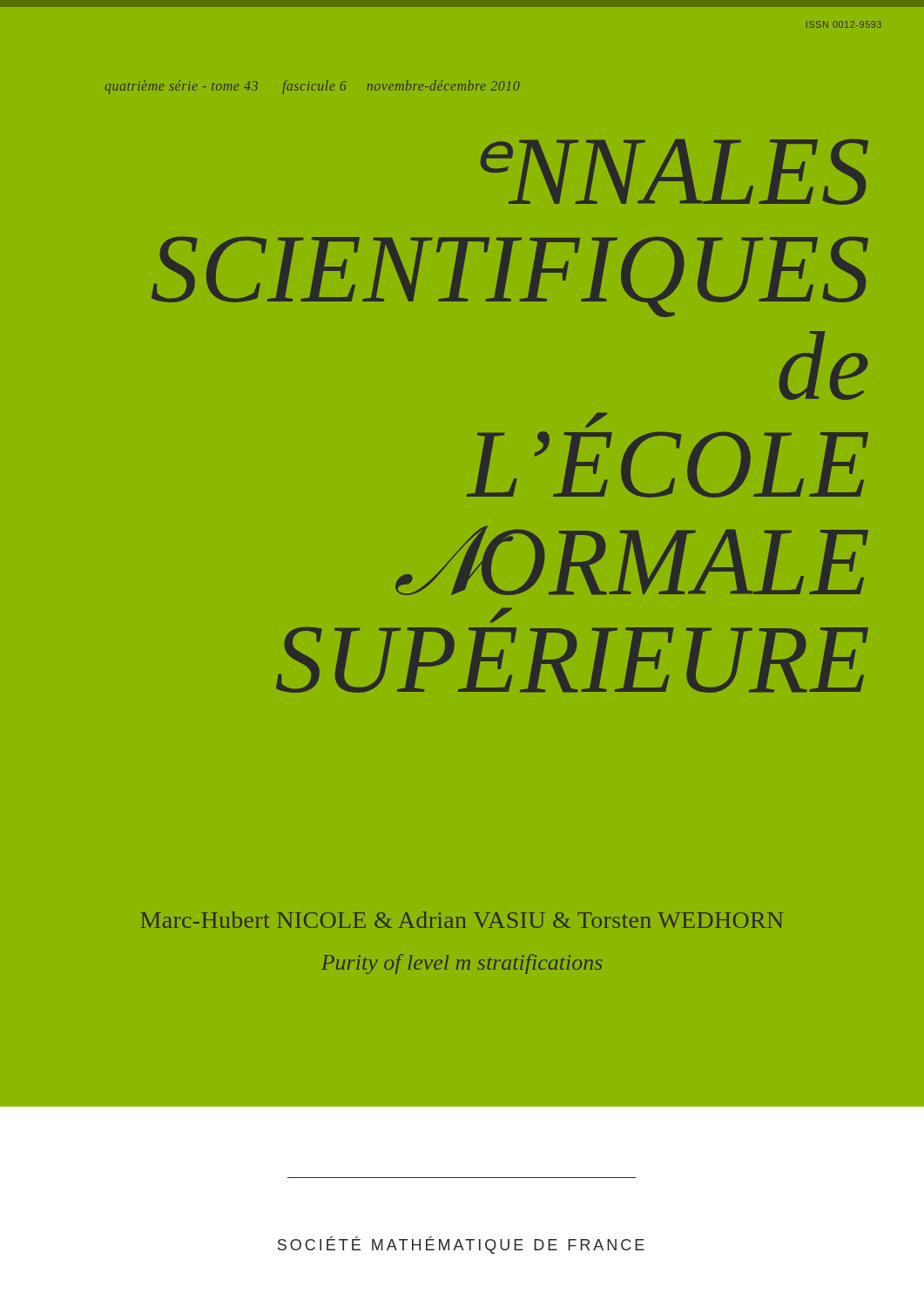Select the text block that reads "quatrième série - tome 43 fascicule"

[312, 86]
